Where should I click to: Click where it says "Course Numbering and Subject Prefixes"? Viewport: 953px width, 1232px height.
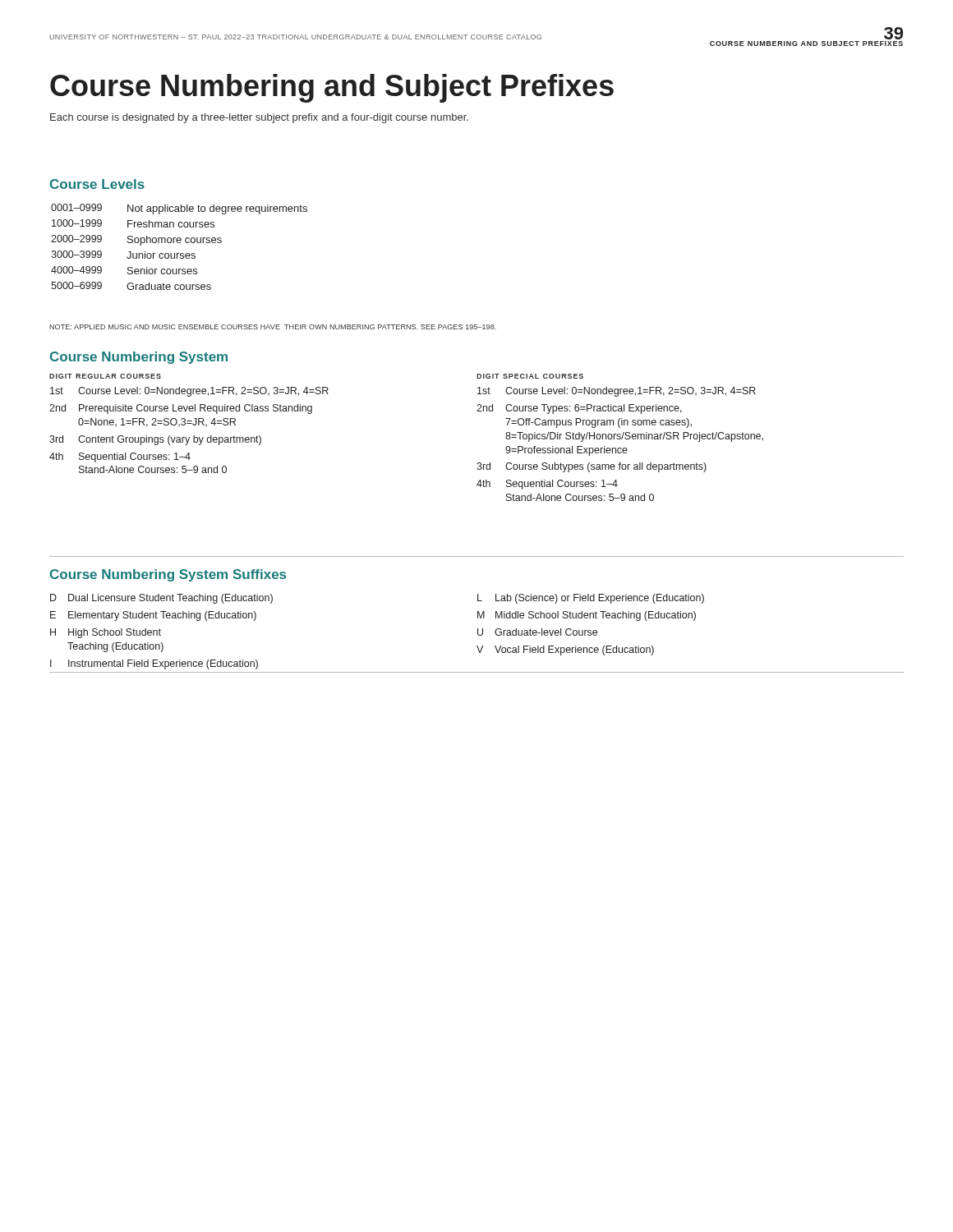(x=332, y=86)
